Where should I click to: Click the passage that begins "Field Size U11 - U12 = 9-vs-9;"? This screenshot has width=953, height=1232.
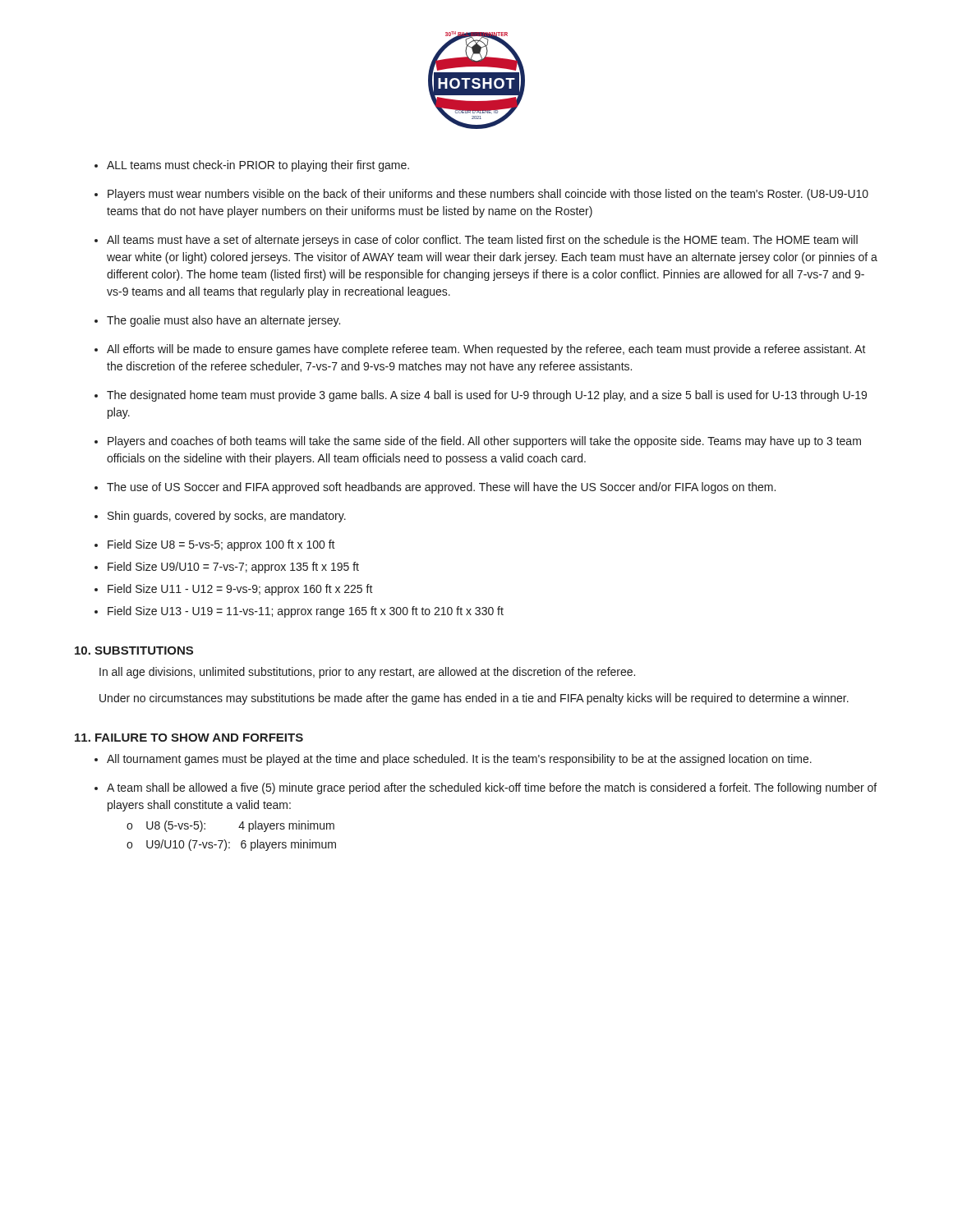click(x=240, y=589)
